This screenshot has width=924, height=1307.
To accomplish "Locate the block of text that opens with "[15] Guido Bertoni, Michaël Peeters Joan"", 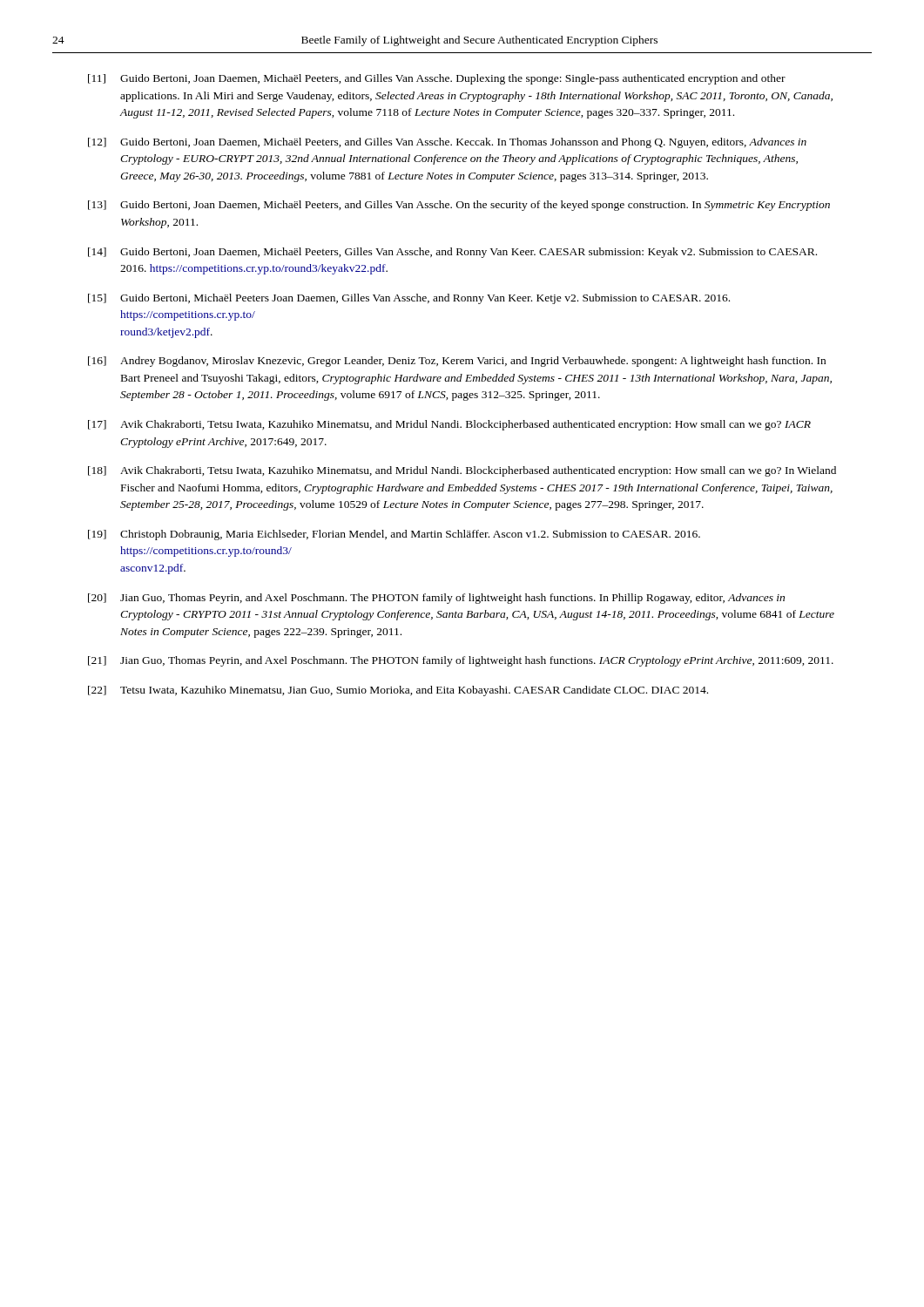I will 409,299.
